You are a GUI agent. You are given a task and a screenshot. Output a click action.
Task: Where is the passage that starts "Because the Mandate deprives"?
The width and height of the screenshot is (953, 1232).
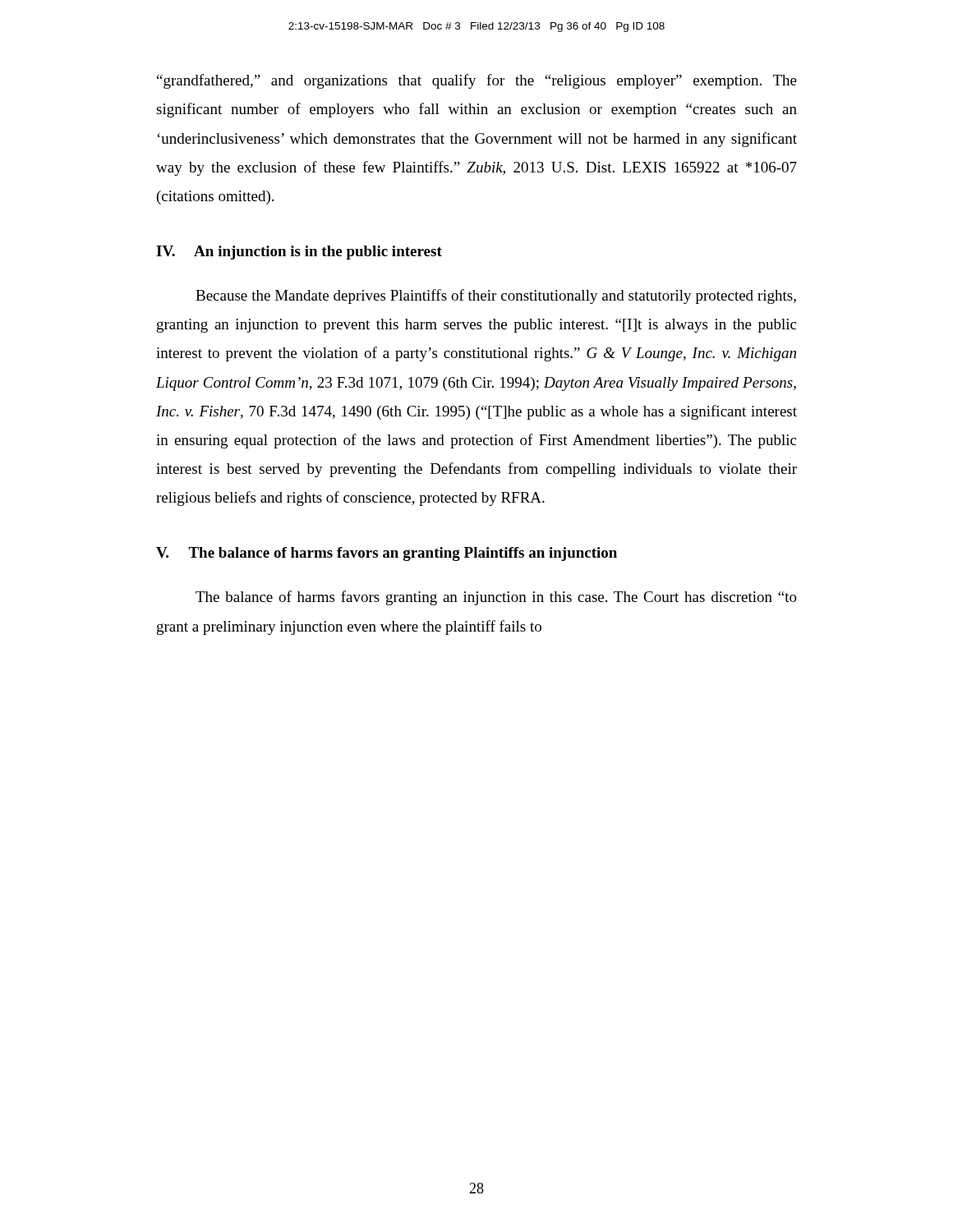tap(476, 396)
